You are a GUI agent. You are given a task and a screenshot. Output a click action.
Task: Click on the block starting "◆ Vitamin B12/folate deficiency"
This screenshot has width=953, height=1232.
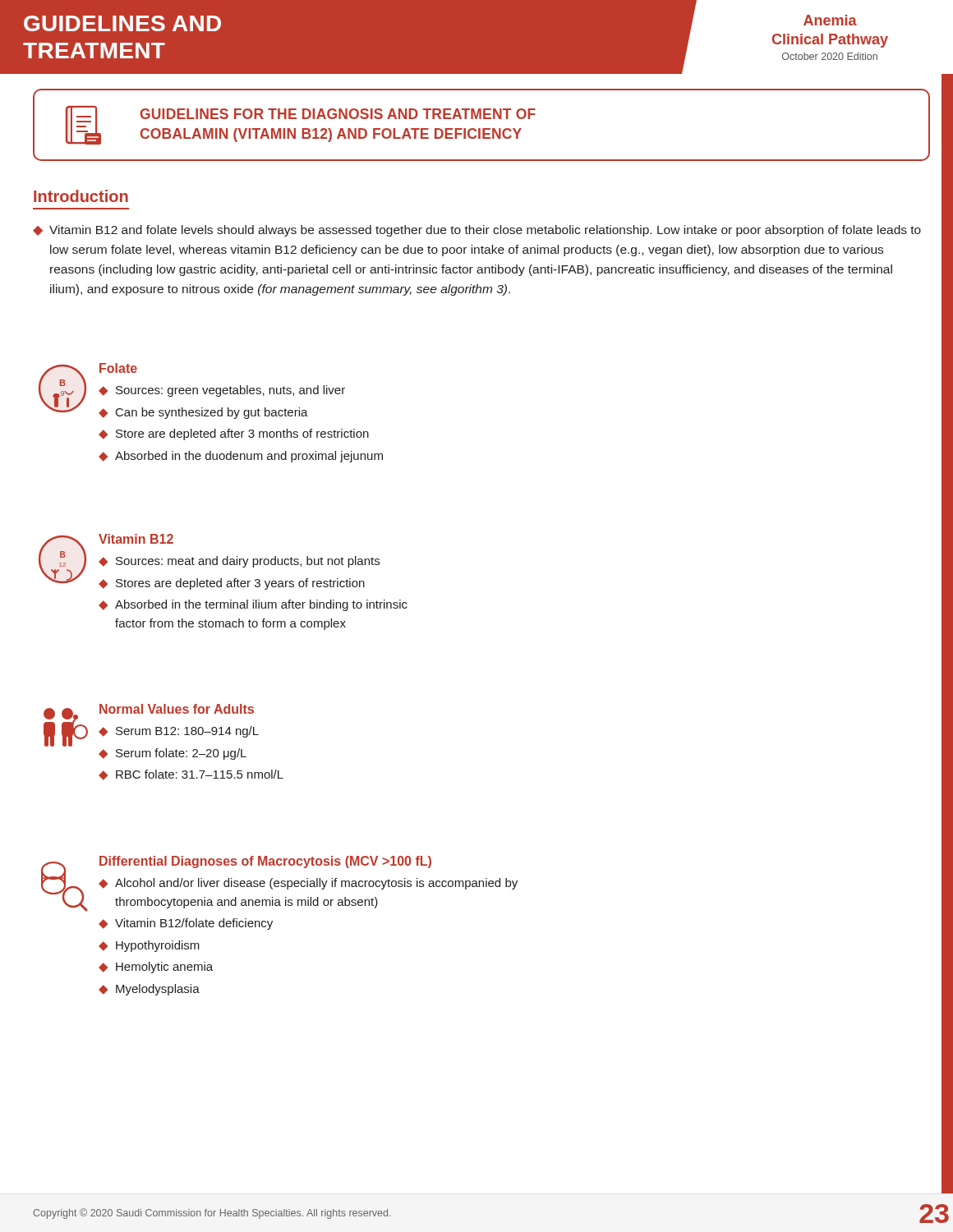(186, 923)
